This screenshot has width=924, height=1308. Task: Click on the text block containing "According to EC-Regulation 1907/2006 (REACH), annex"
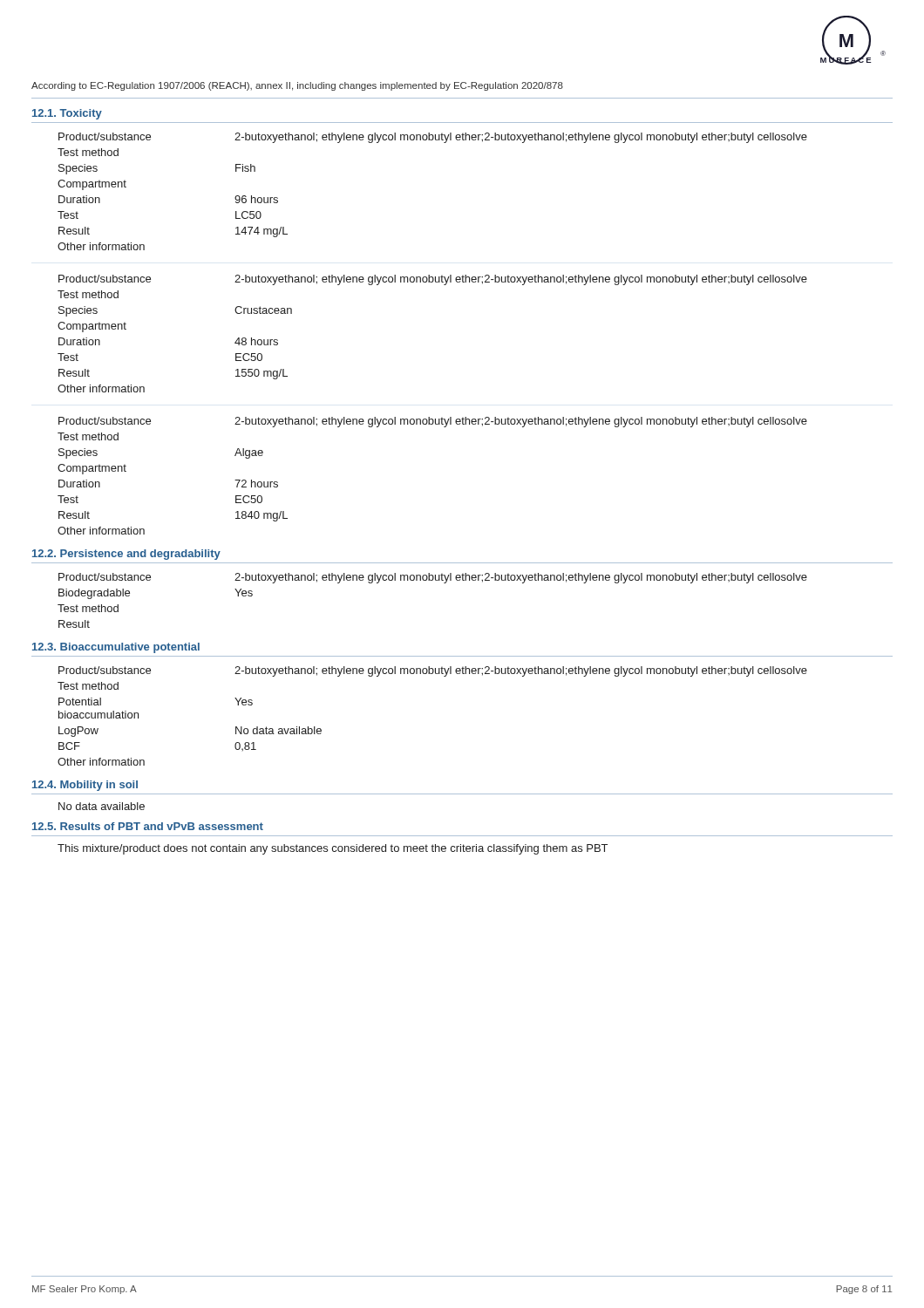click(297, 85)
